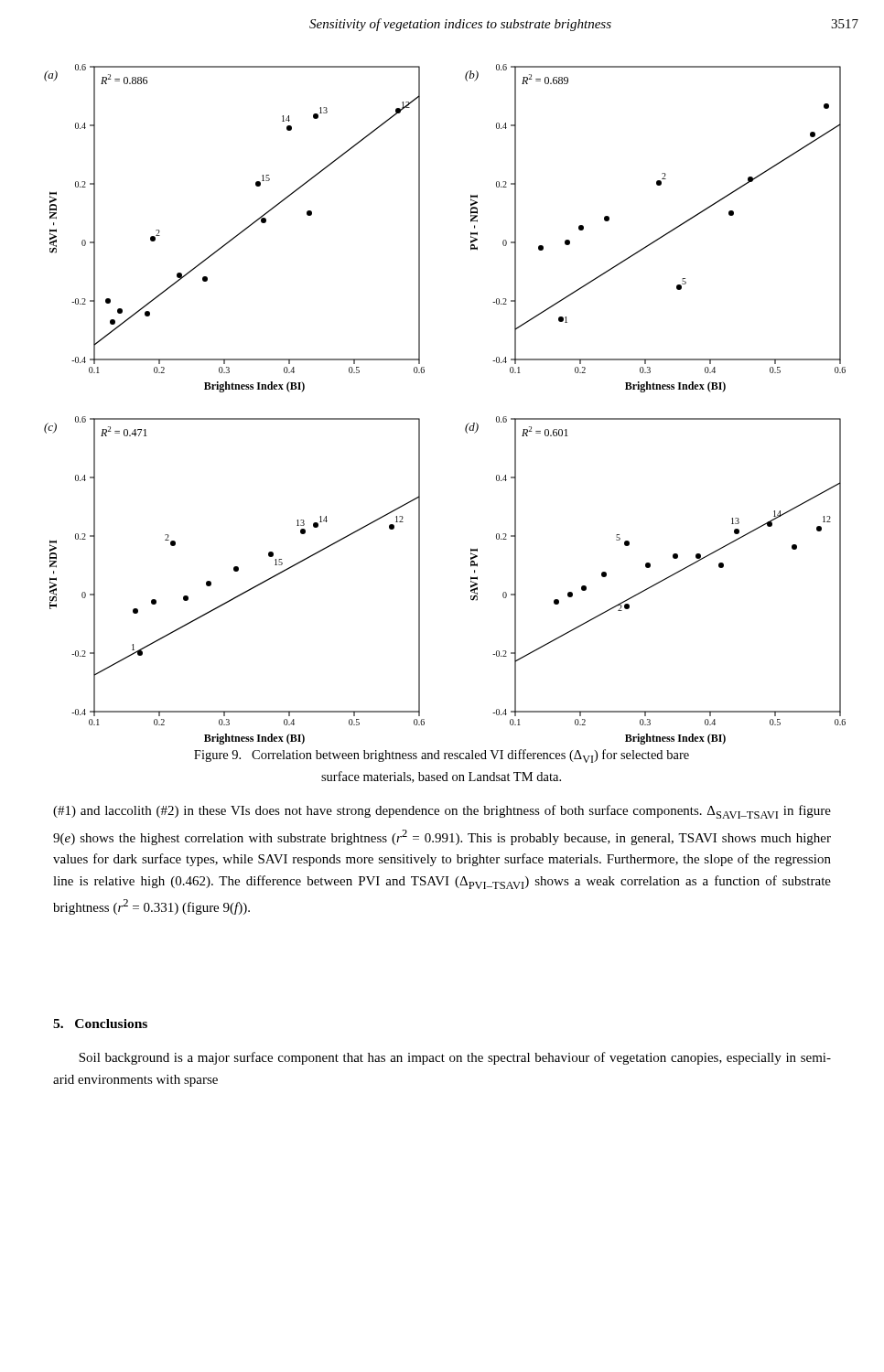
Task: Click a scatter plot
Action: coord(440,396)
